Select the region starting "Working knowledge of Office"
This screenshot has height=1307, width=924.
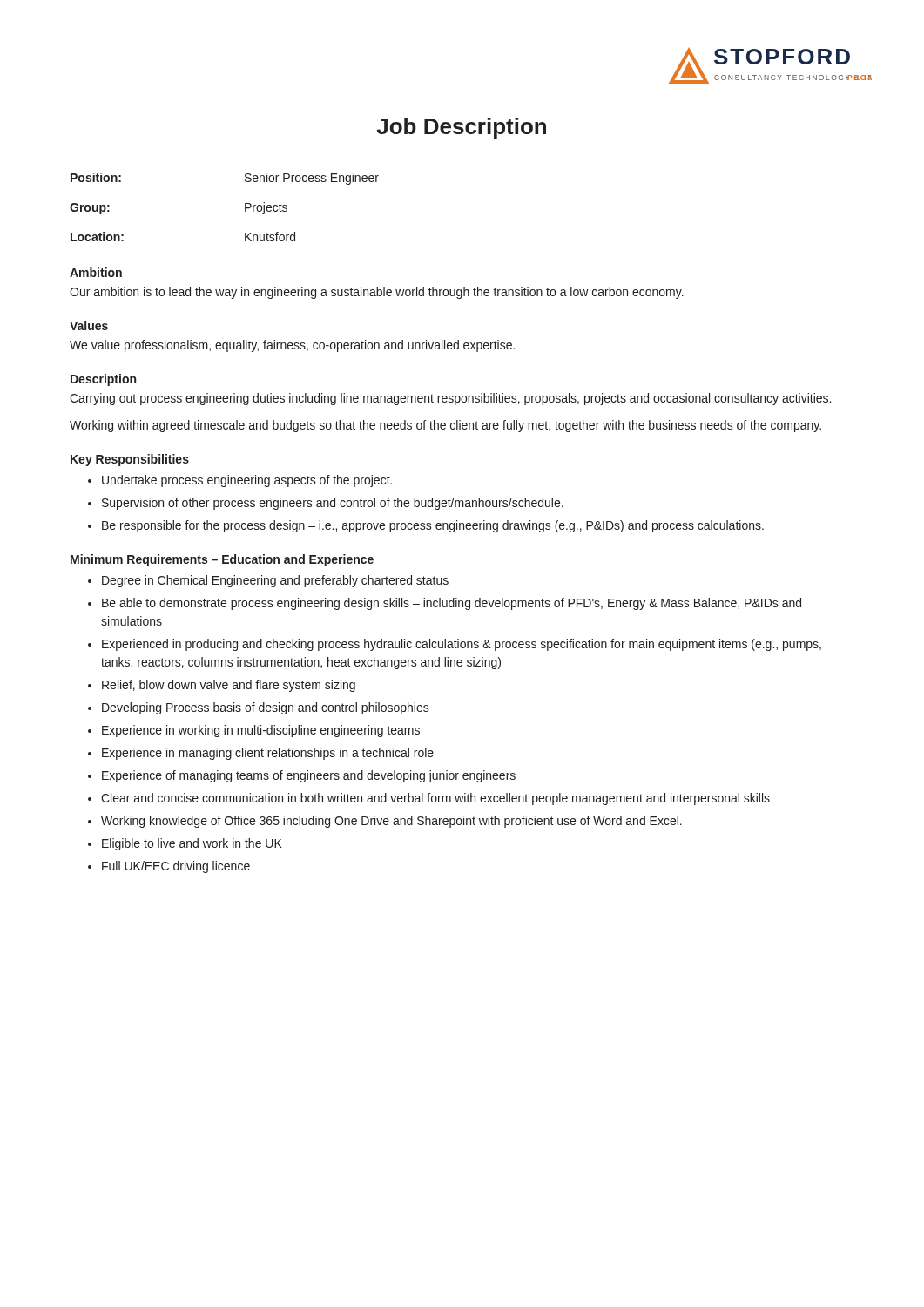[392, 821]
